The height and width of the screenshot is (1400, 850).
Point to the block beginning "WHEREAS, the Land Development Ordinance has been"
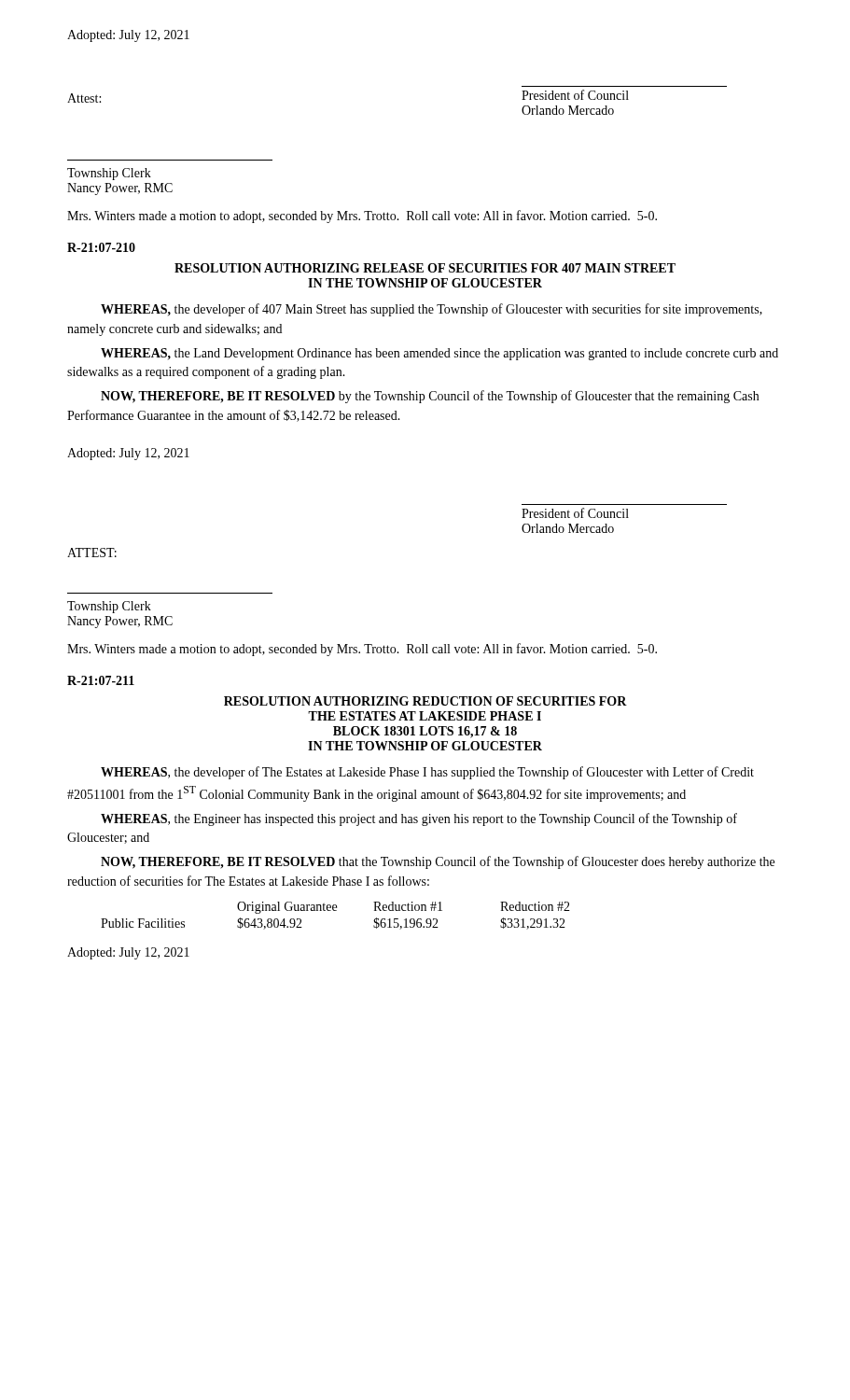423,363
